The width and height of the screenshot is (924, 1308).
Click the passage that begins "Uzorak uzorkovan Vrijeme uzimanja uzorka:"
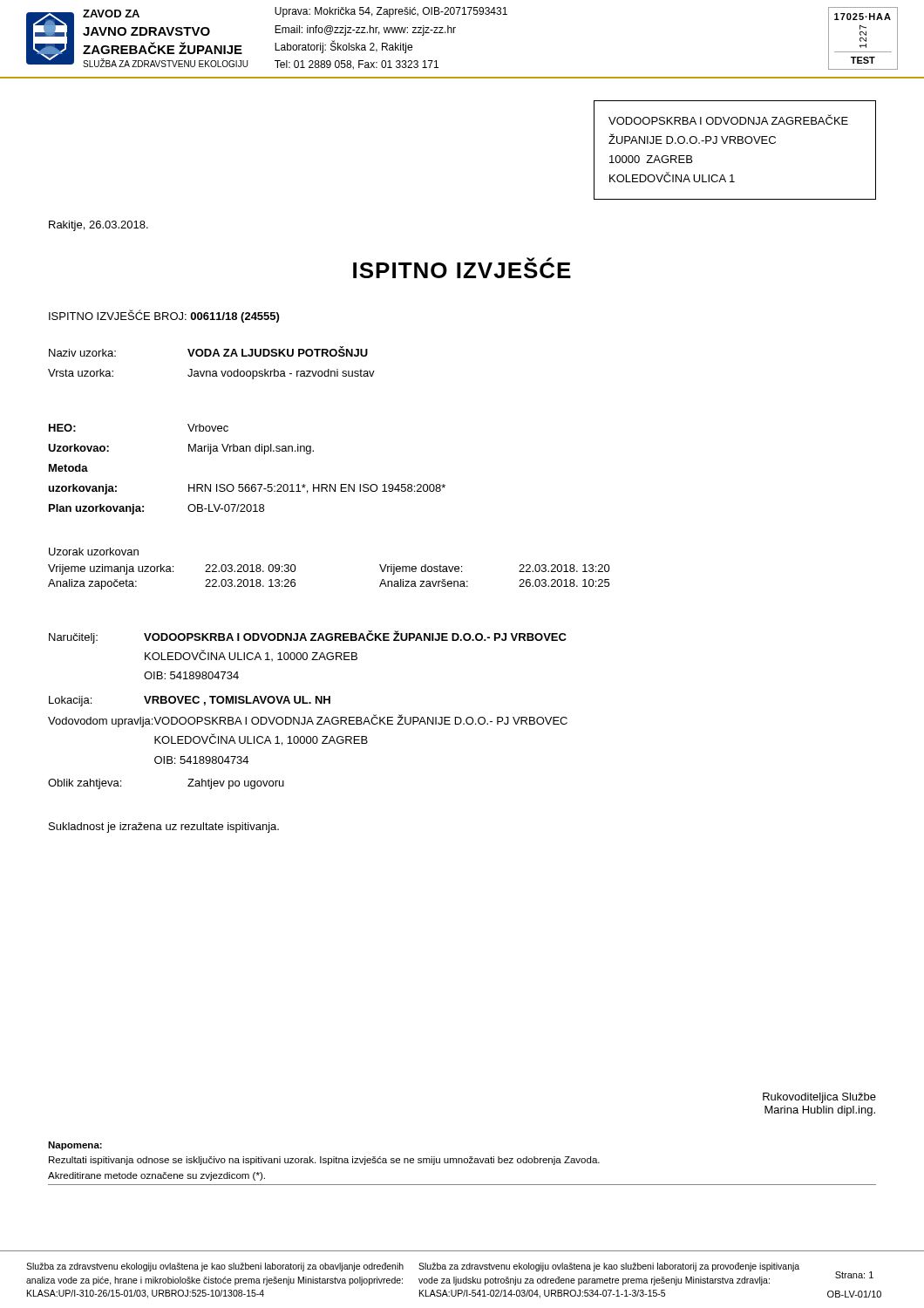pyautogui.click(x=462, y=567)
